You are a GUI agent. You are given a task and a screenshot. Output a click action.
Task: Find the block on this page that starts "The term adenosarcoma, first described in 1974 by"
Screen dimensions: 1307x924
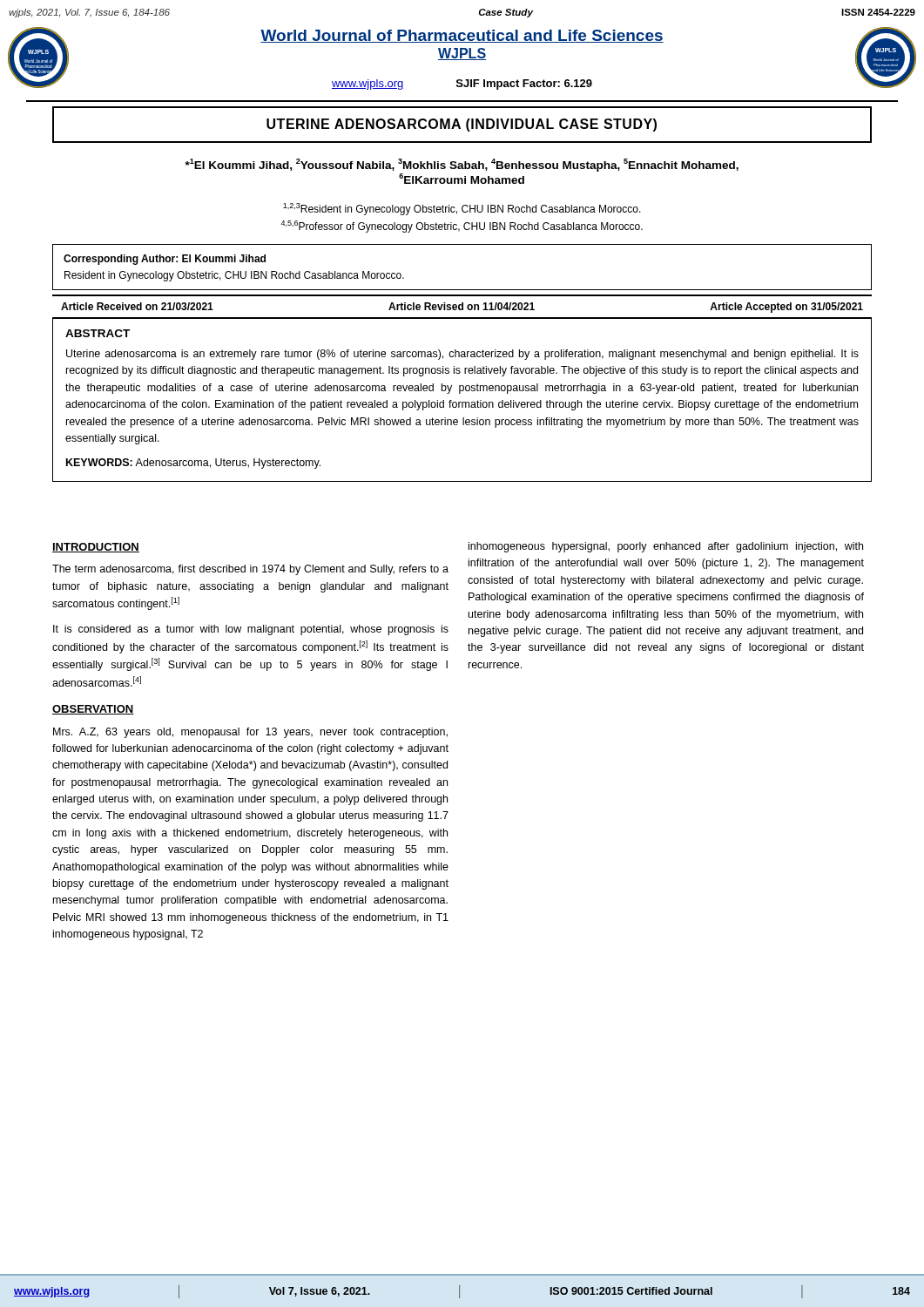[x=250, y=587]
